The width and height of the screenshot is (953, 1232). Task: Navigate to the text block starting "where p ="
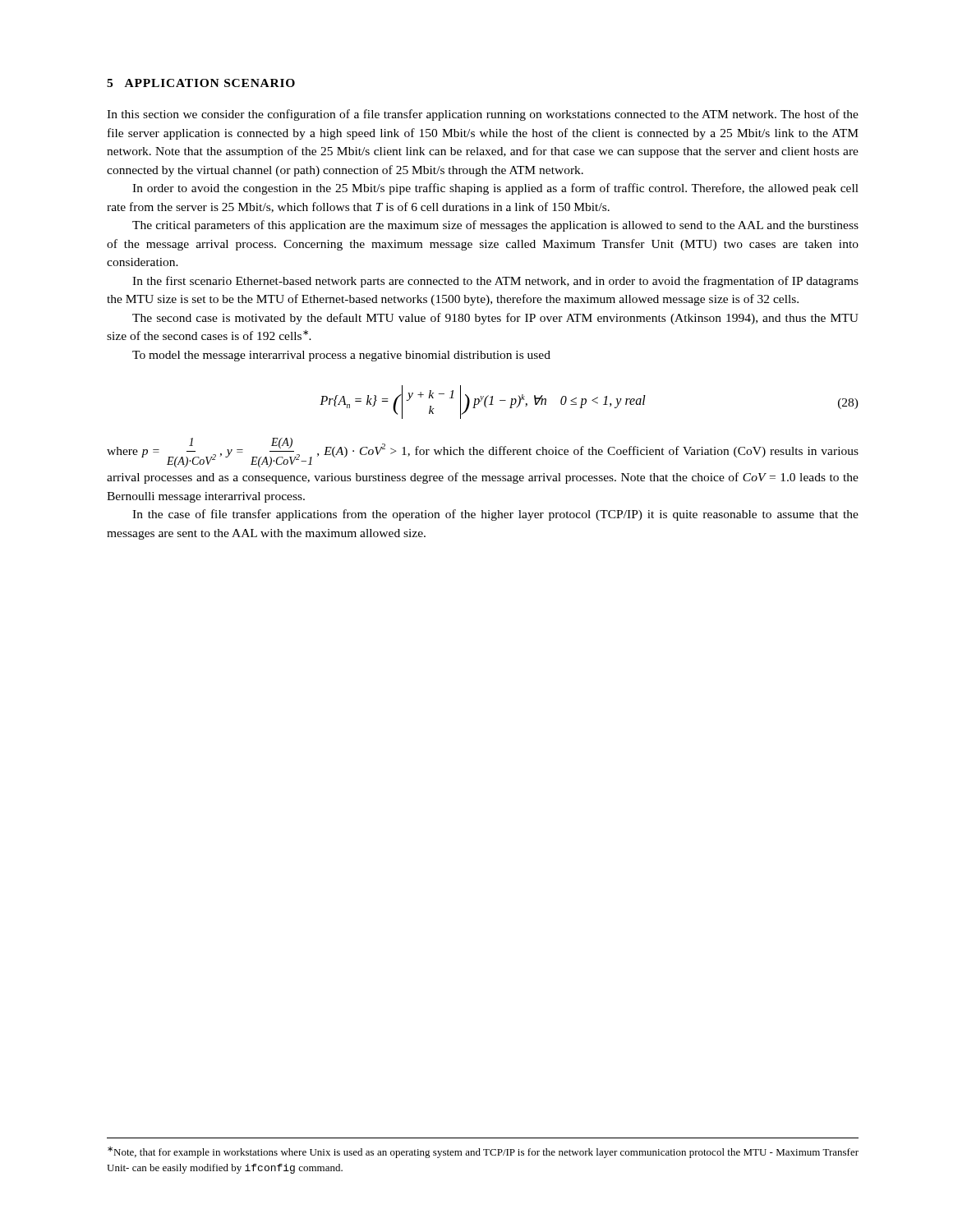click(483, 471)
